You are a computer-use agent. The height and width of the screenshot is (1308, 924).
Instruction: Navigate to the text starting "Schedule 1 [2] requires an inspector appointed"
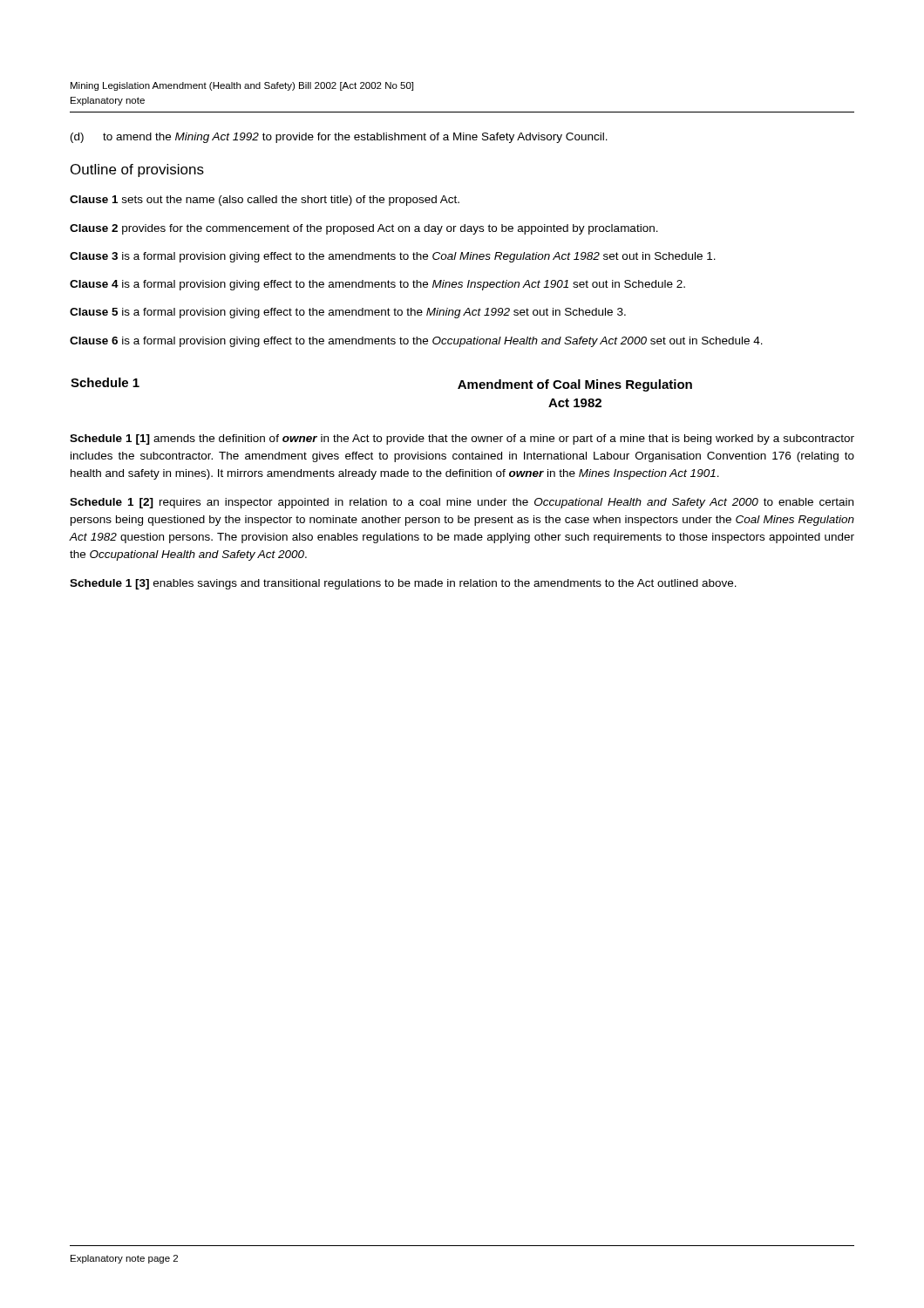[x=462, y=528]
